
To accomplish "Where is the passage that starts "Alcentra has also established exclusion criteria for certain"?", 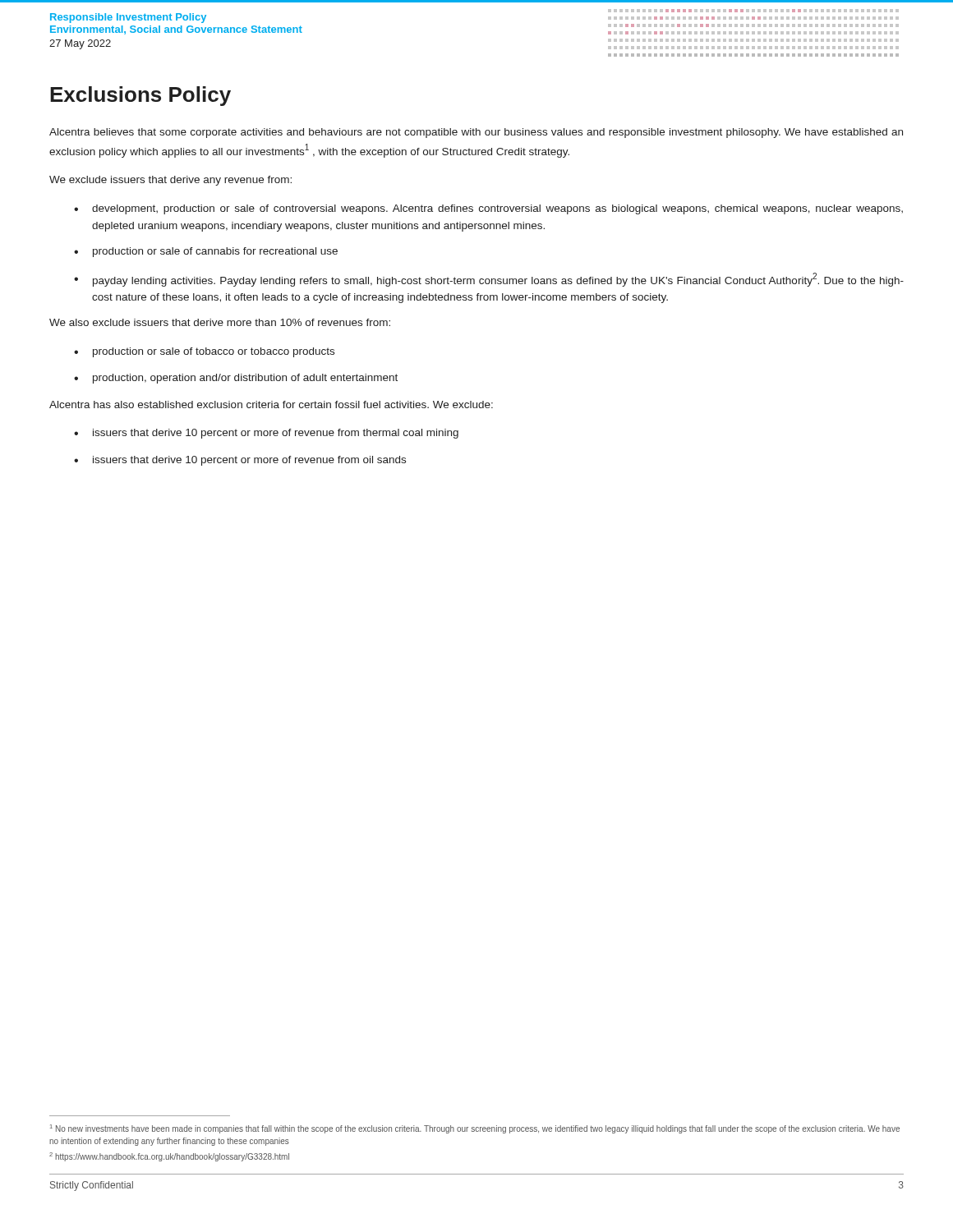I will 271,404.
